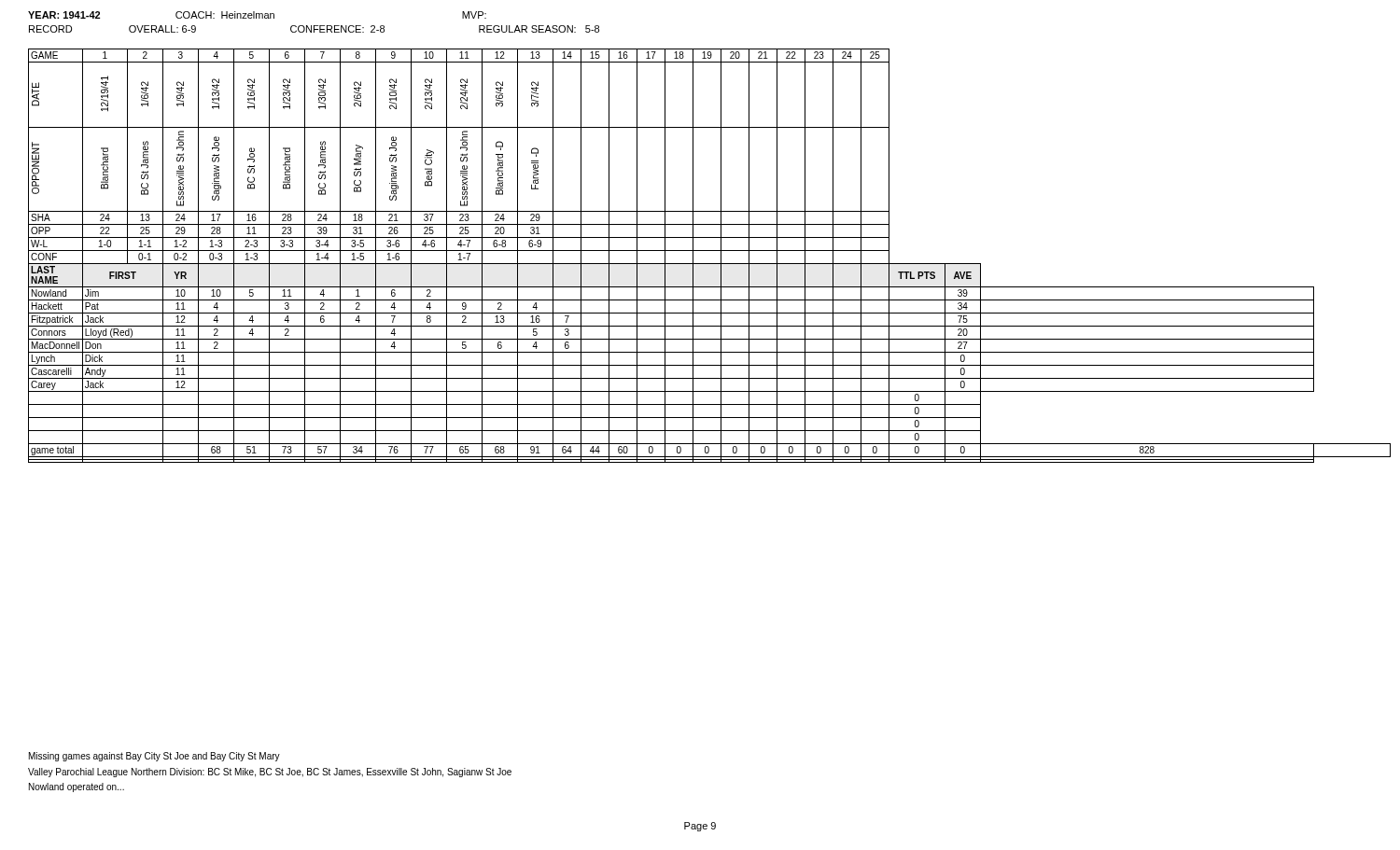This screenshot has height=850, width=1400.
Task: Find the footnote containing "Missing games against Bay City St Joe and"
Action: coord(154,756)
